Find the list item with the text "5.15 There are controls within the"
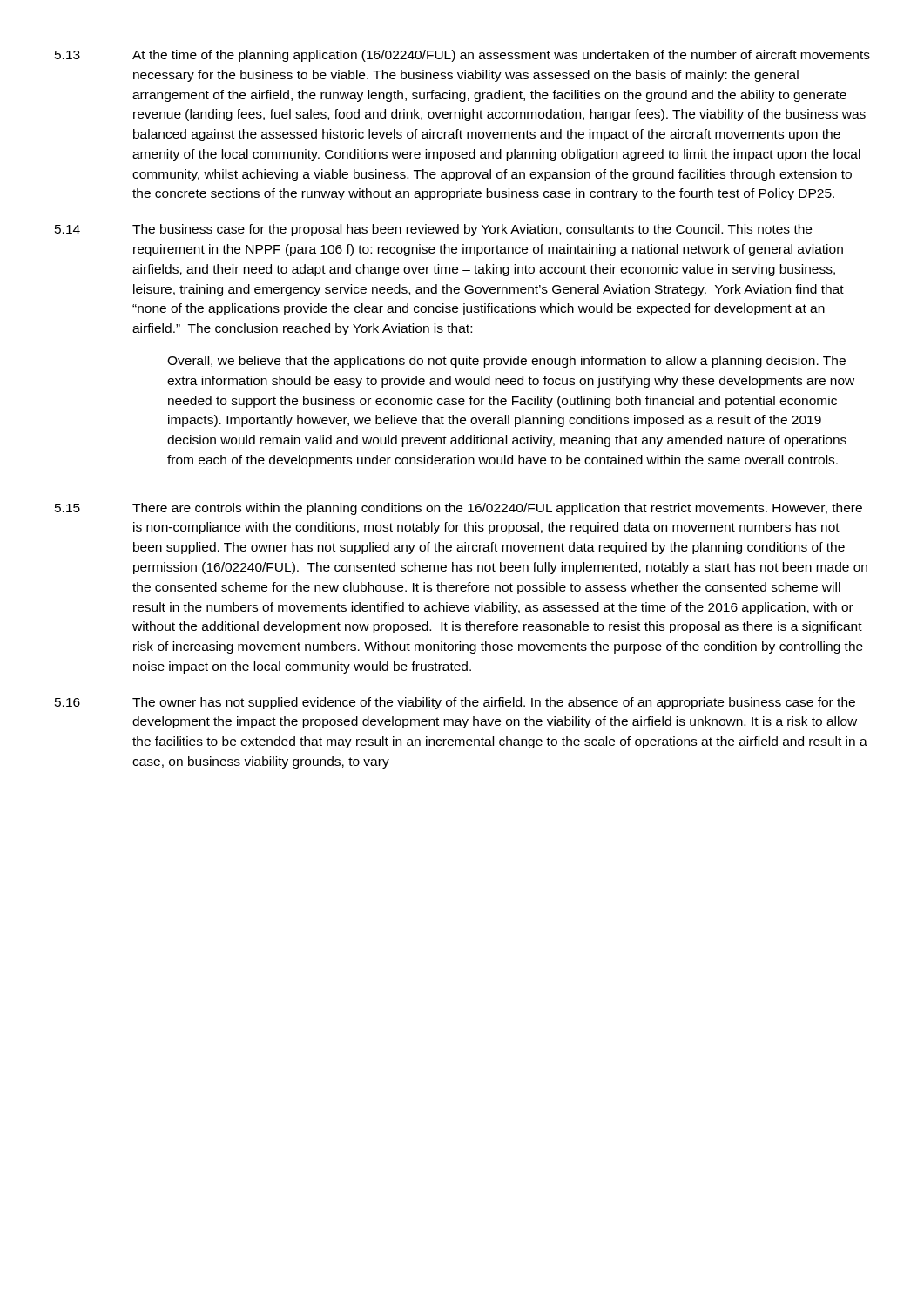The image size is (924, 1307). pos(462,587)
